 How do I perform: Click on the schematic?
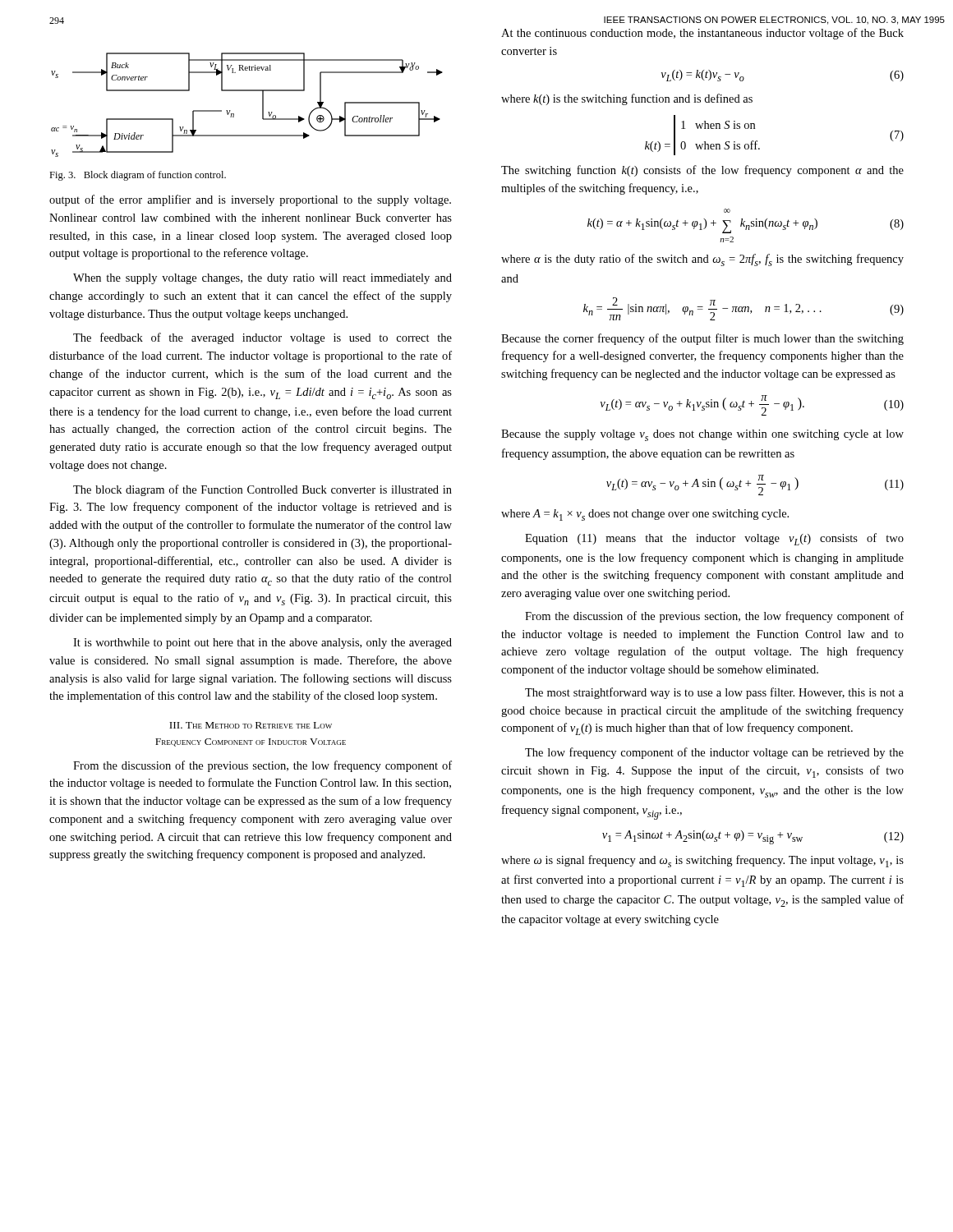251,94
